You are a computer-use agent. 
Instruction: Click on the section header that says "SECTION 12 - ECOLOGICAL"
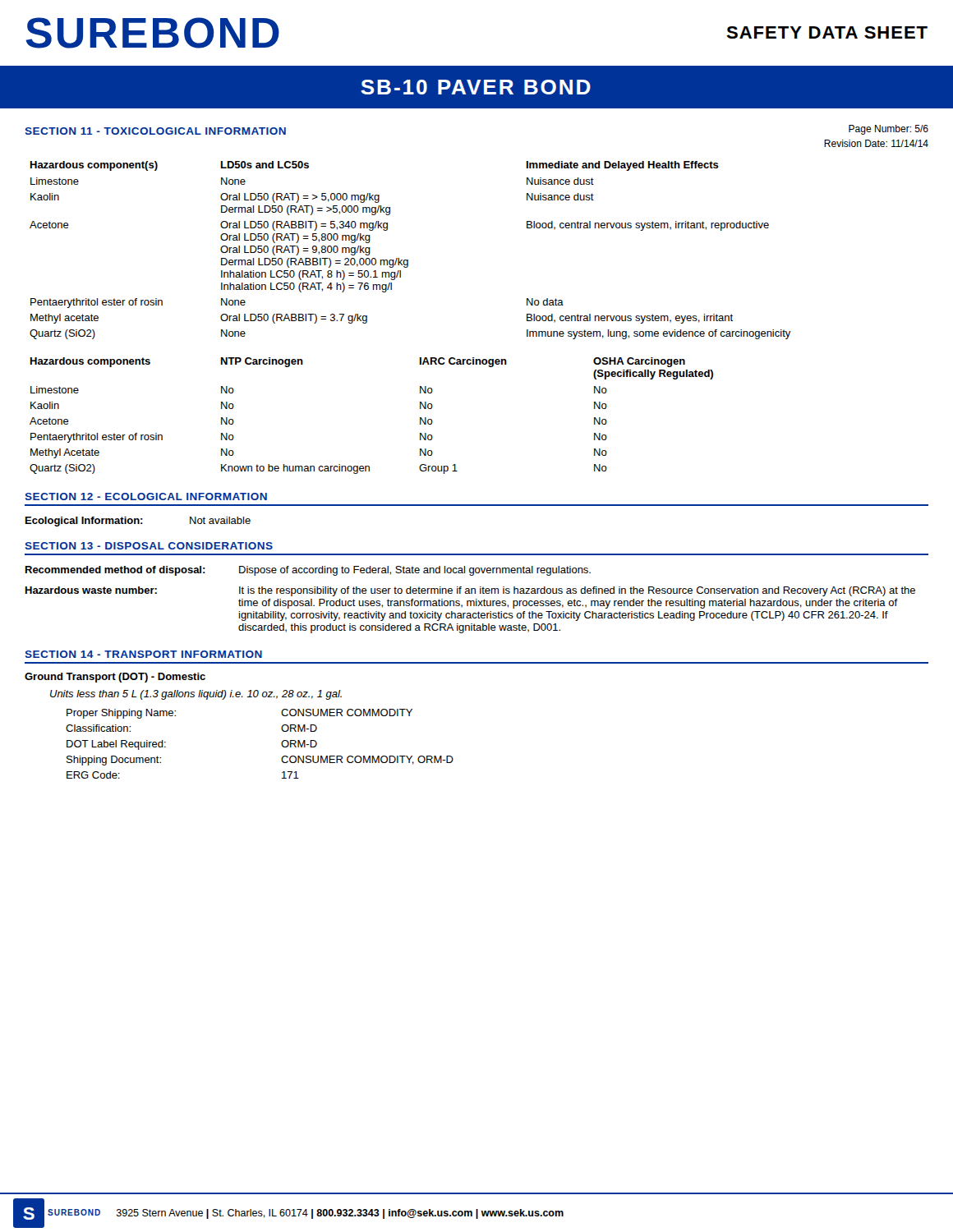pyautogui.click(x=146, y=496)
